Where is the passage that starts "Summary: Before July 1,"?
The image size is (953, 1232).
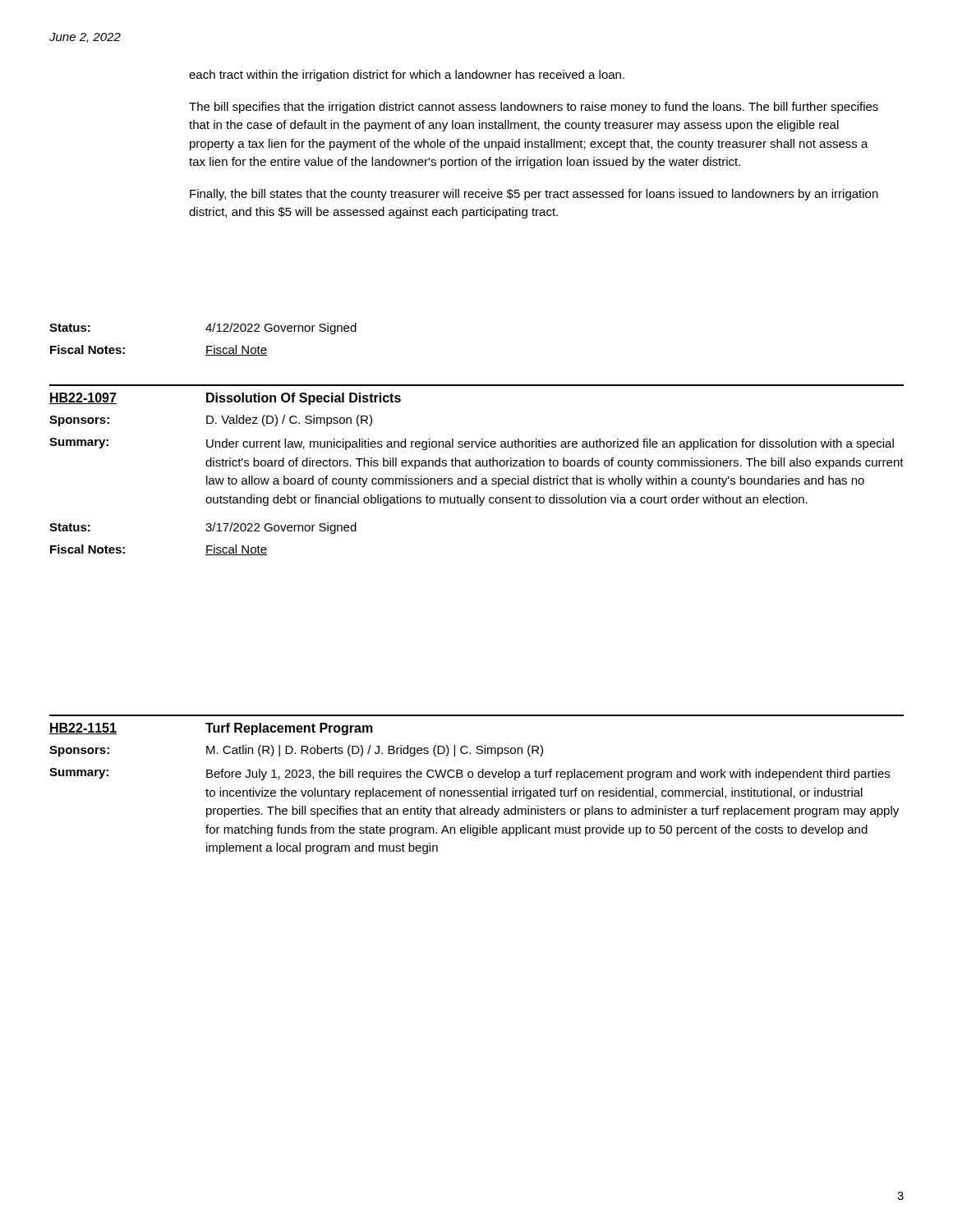(x=476, y=811)
